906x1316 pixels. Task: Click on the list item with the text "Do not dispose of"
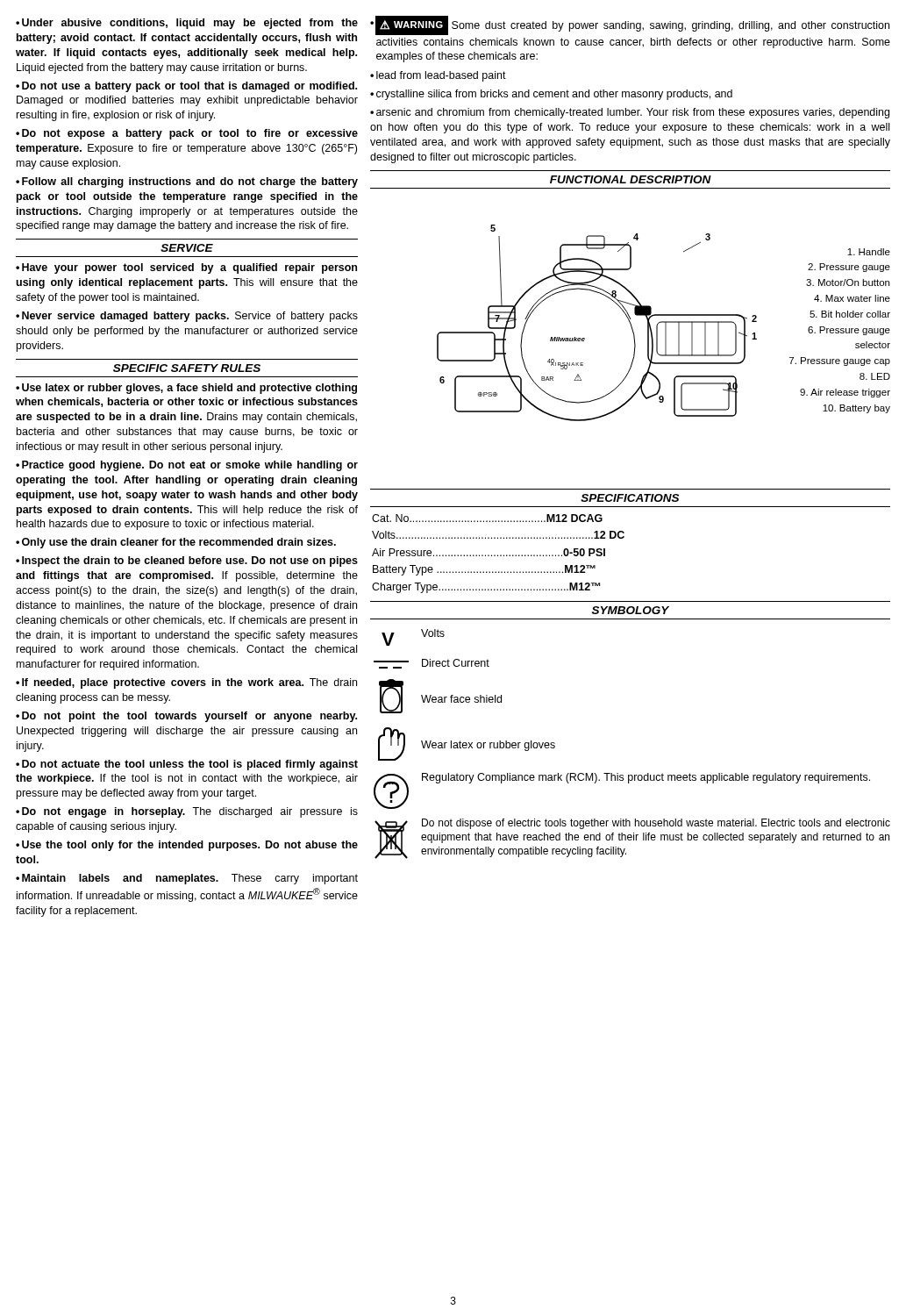pos(630,839)
